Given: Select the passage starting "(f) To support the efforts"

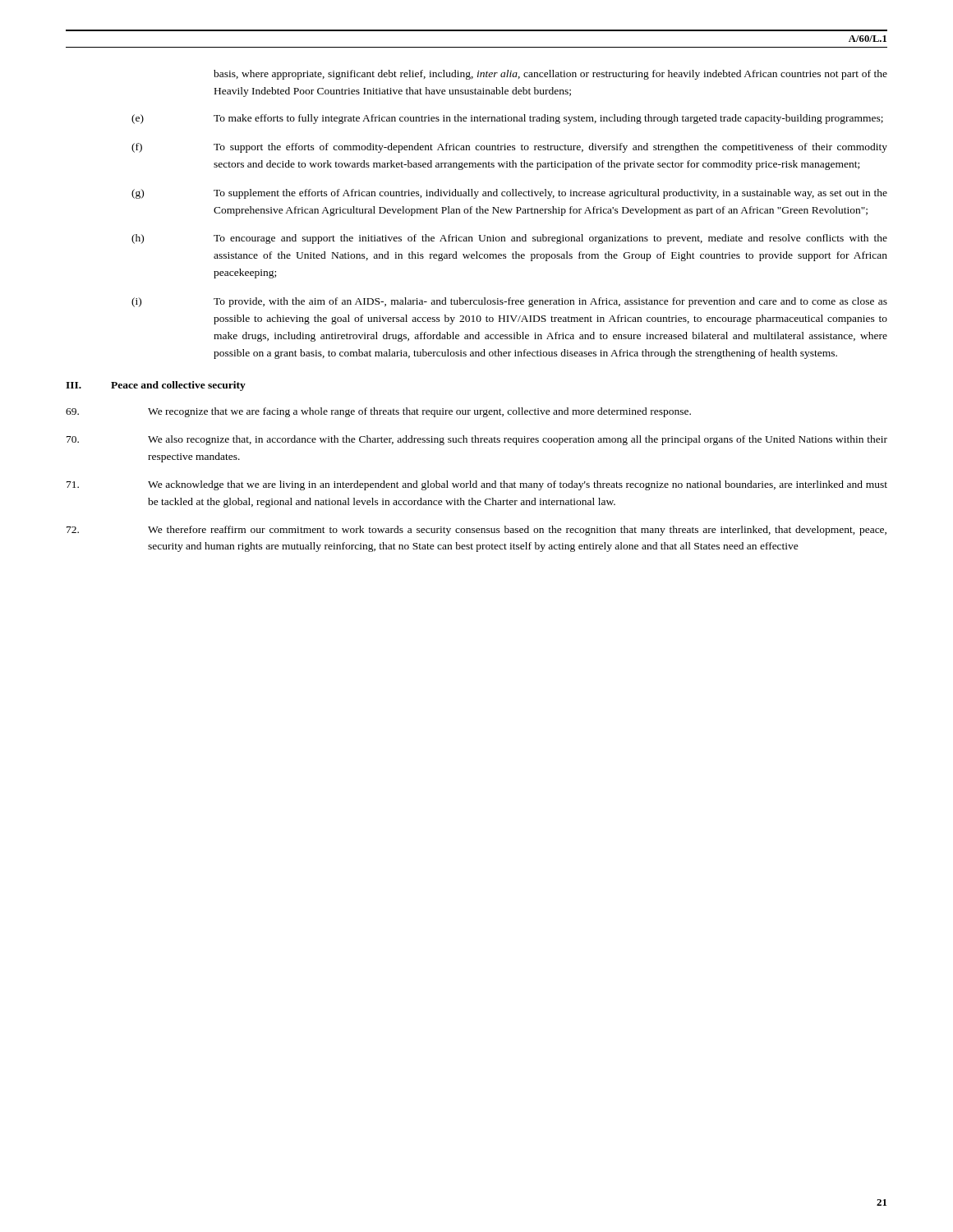Looking at the screenshot, I should pos(476,156).
